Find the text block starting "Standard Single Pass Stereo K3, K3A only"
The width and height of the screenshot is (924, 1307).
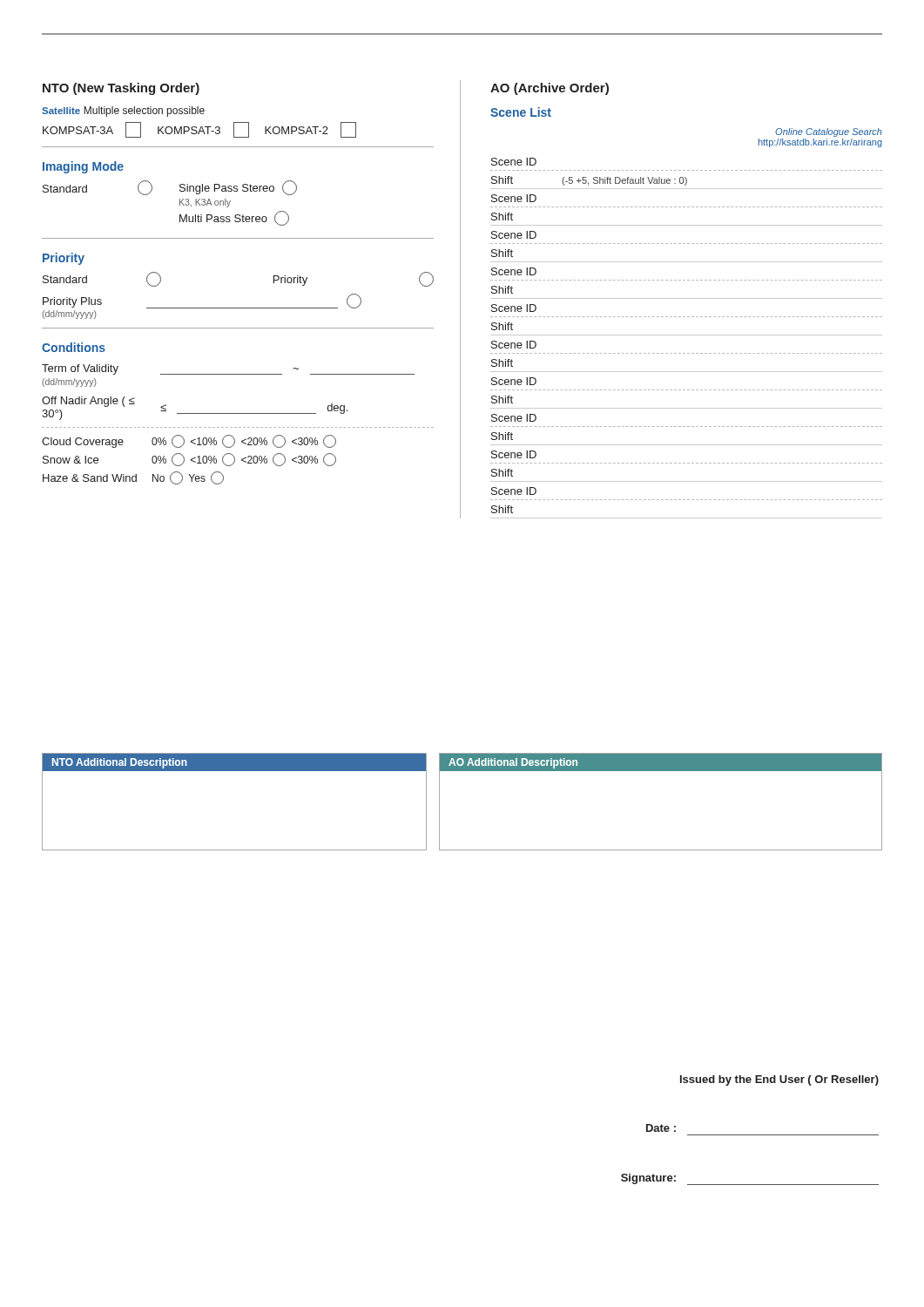[x=238, y=205]
